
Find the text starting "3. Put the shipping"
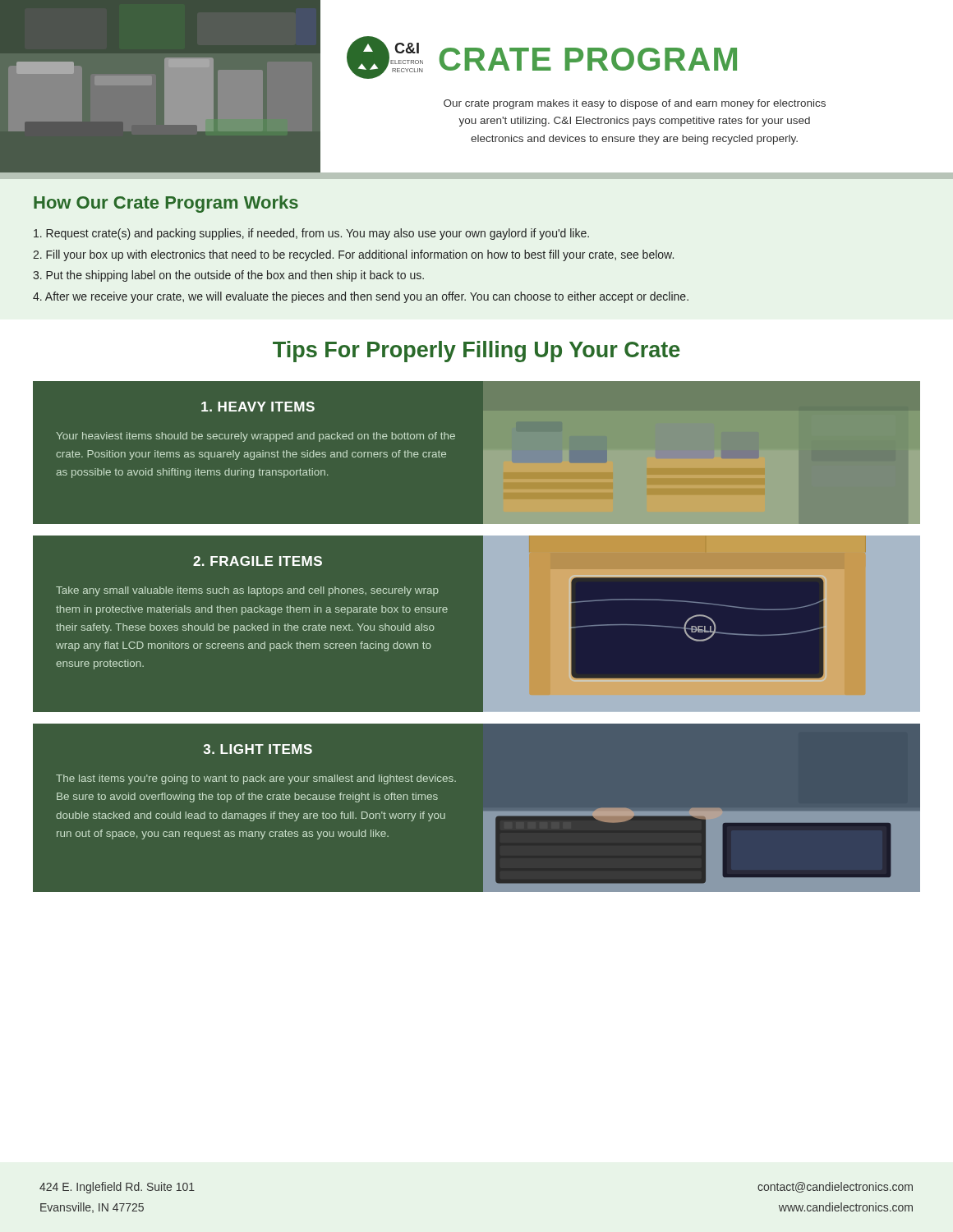229,275
